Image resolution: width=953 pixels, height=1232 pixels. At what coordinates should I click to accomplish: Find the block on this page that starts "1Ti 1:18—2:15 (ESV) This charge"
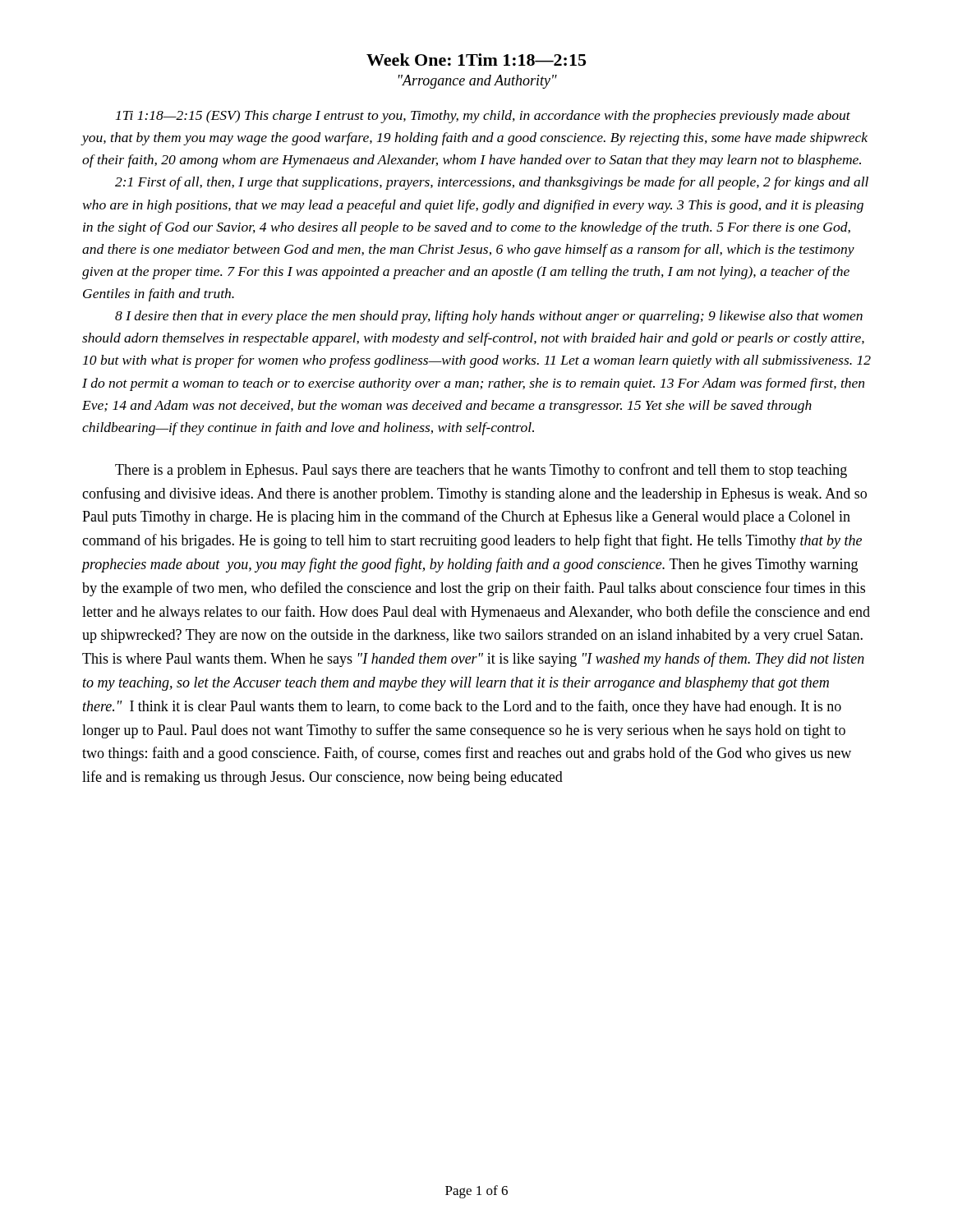(476, 271)
